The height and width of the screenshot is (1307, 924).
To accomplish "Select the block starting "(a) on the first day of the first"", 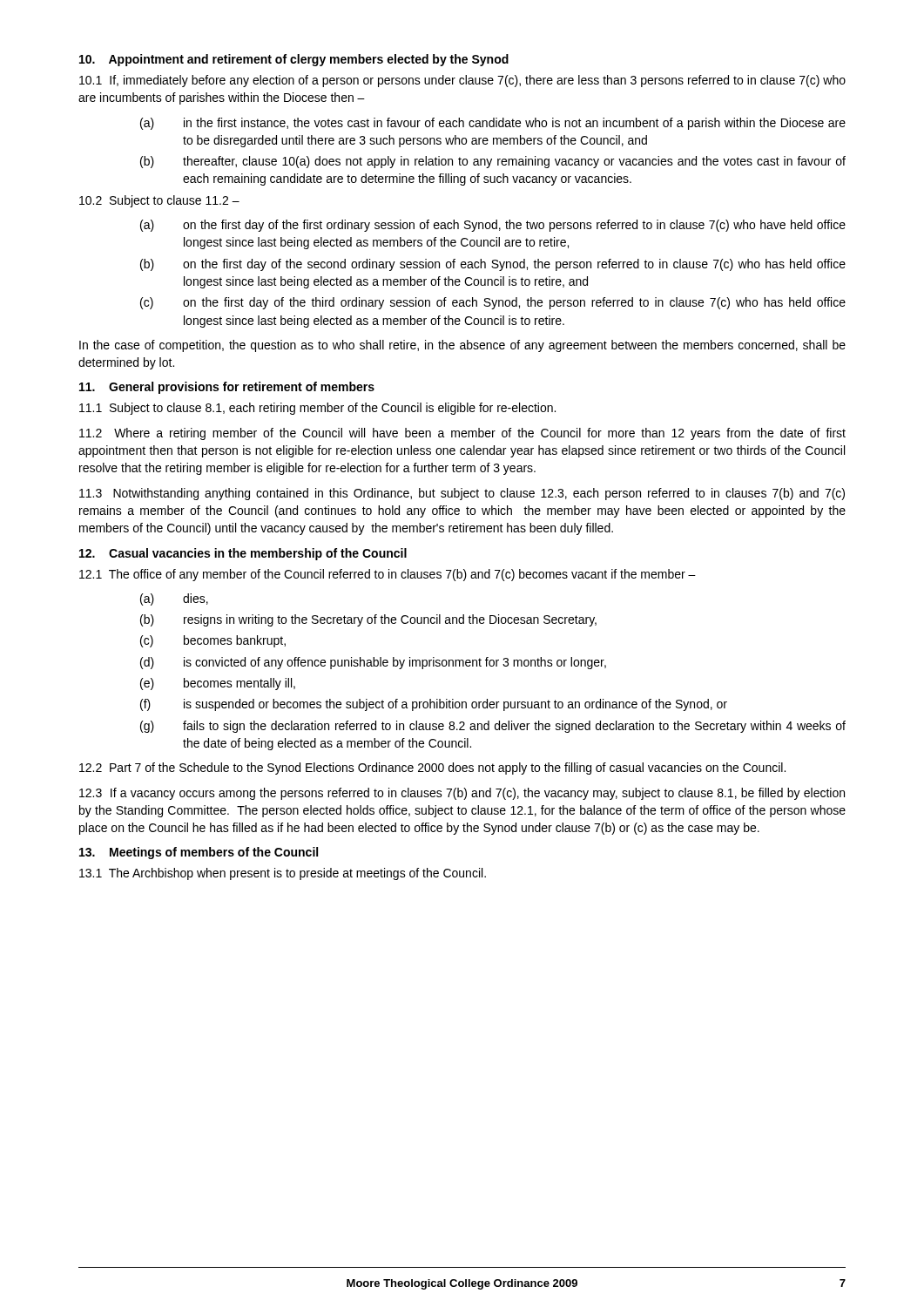I will point(462,234).
